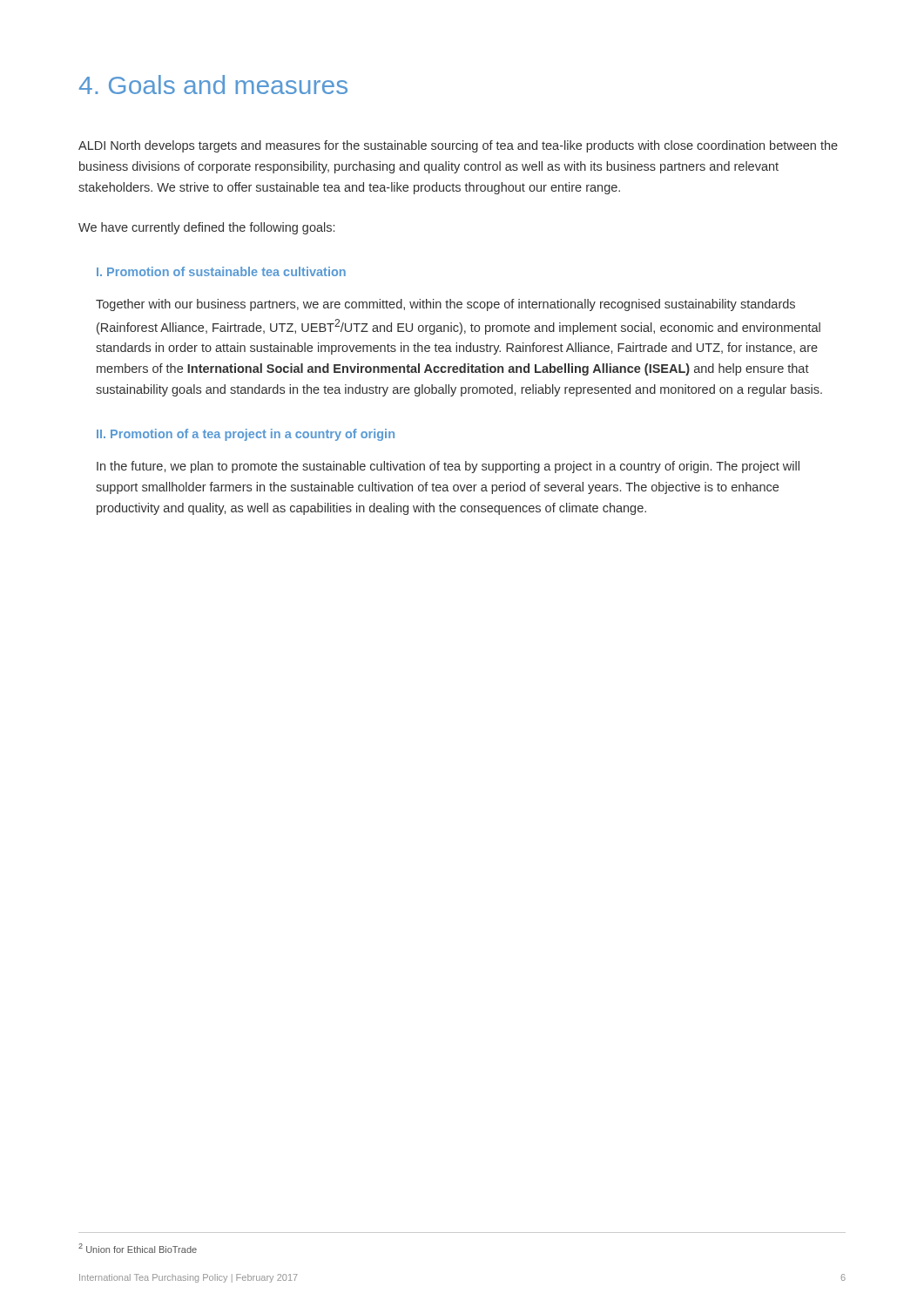924x1307 pixels.
Task: Locate the section header that opens with "I. Promotion of sustainable tea"
Action: 221,272
